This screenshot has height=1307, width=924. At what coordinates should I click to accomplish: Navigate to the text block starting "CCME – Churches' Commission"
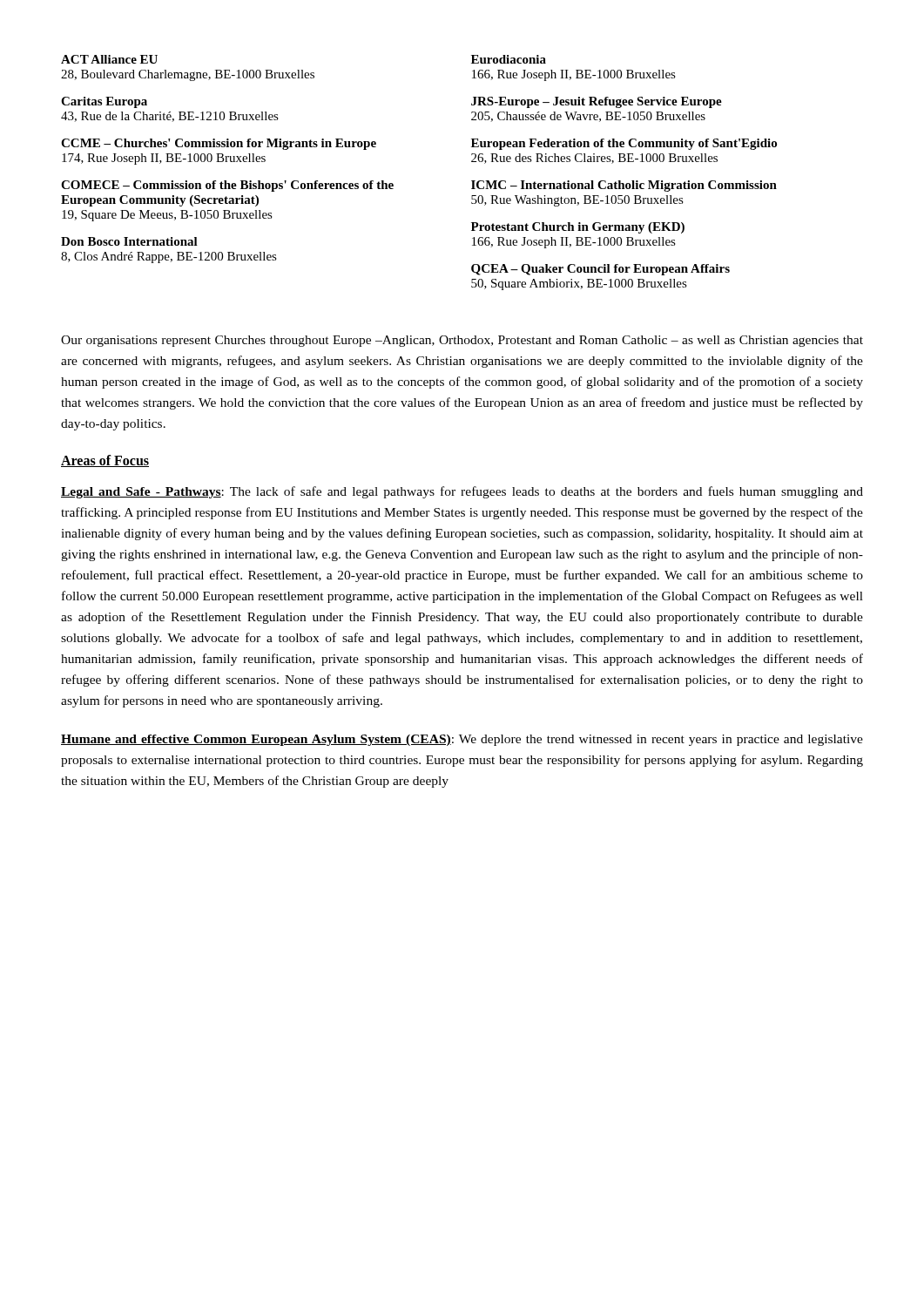(253, 151)
